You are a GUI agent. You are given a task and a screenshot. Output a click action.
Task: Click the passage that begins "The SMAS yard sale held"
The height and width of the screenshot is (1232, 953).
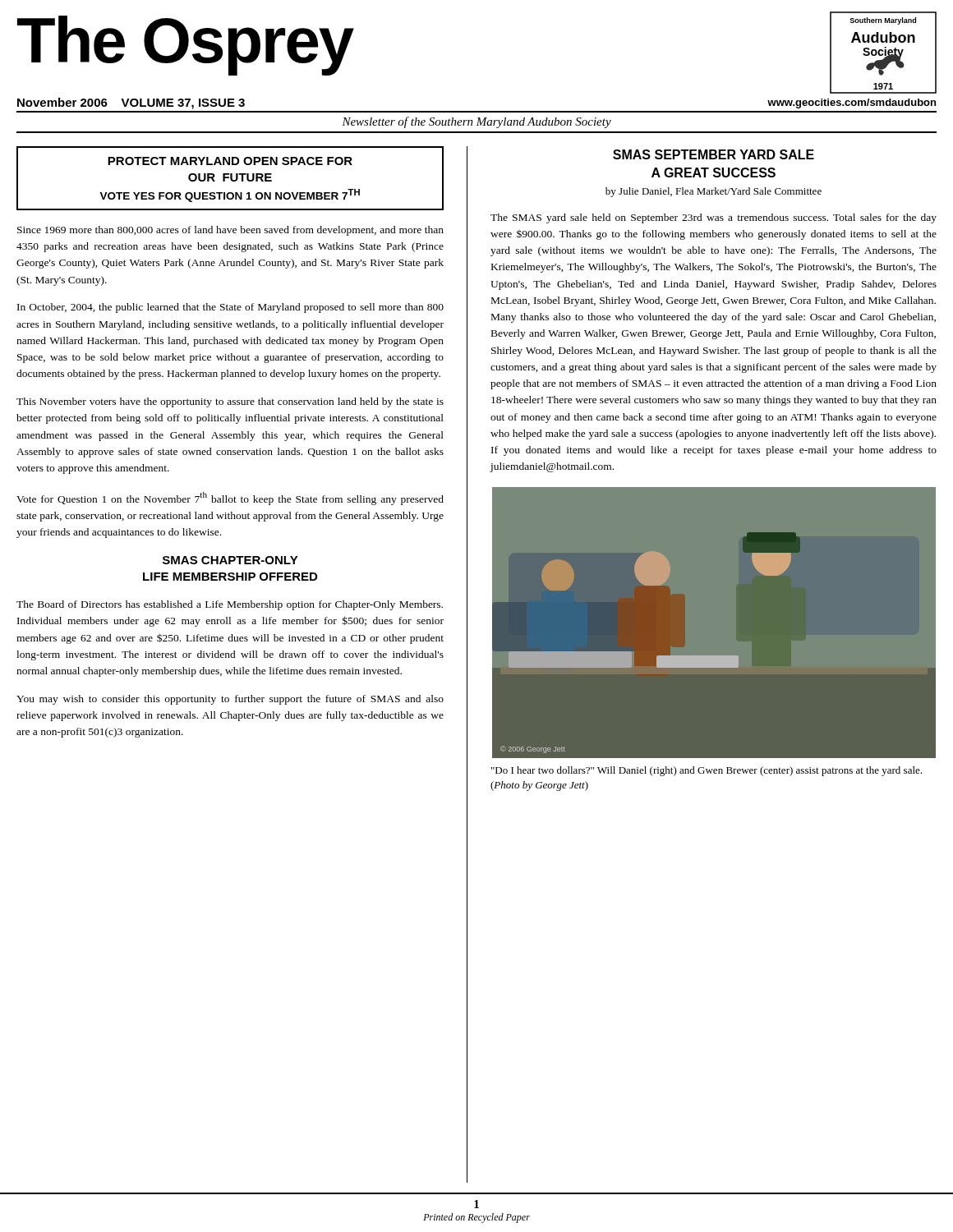tap(714, 342)
